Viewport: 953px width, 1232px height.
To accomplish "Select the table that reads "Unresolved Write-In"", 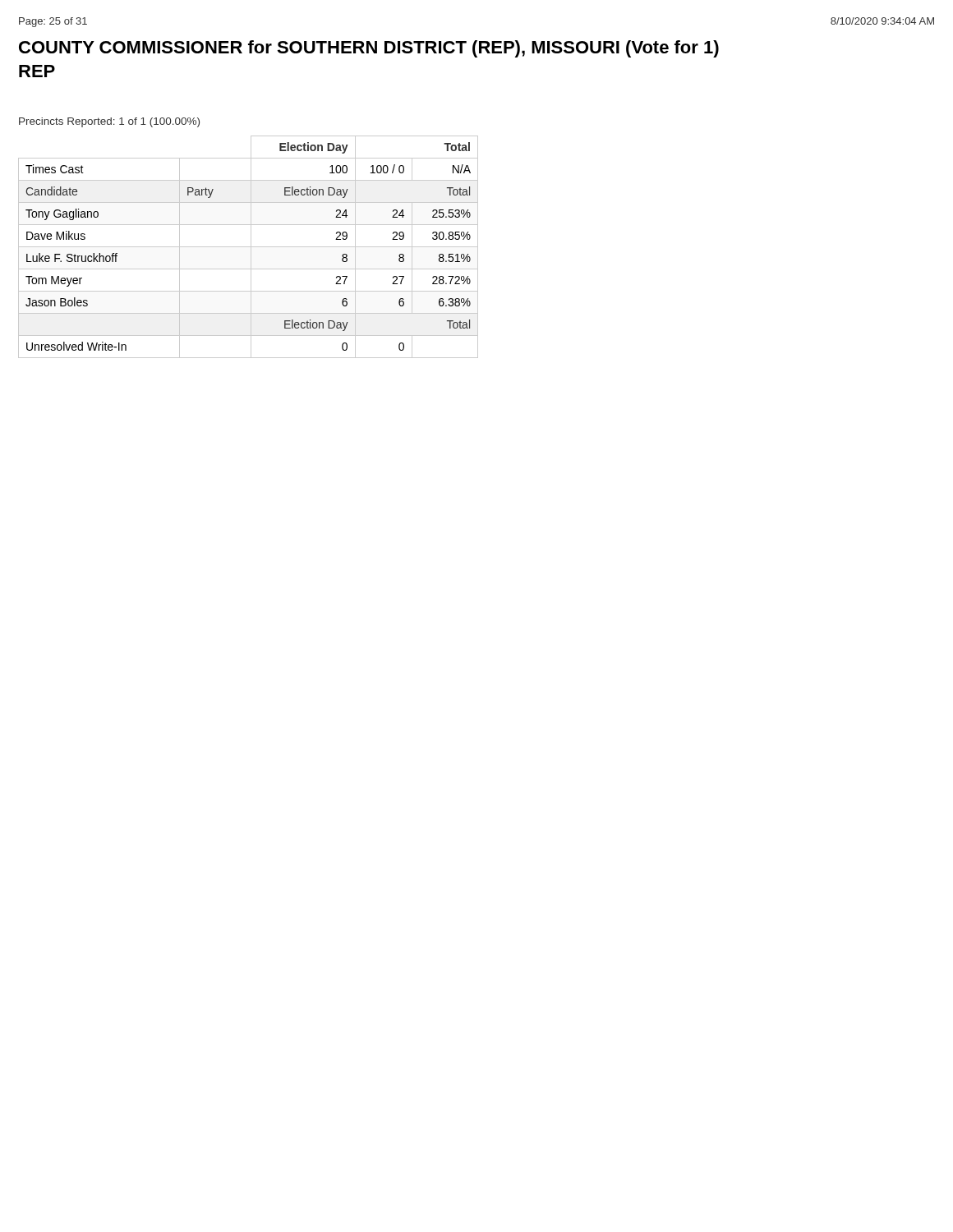I will pos(248,247).
